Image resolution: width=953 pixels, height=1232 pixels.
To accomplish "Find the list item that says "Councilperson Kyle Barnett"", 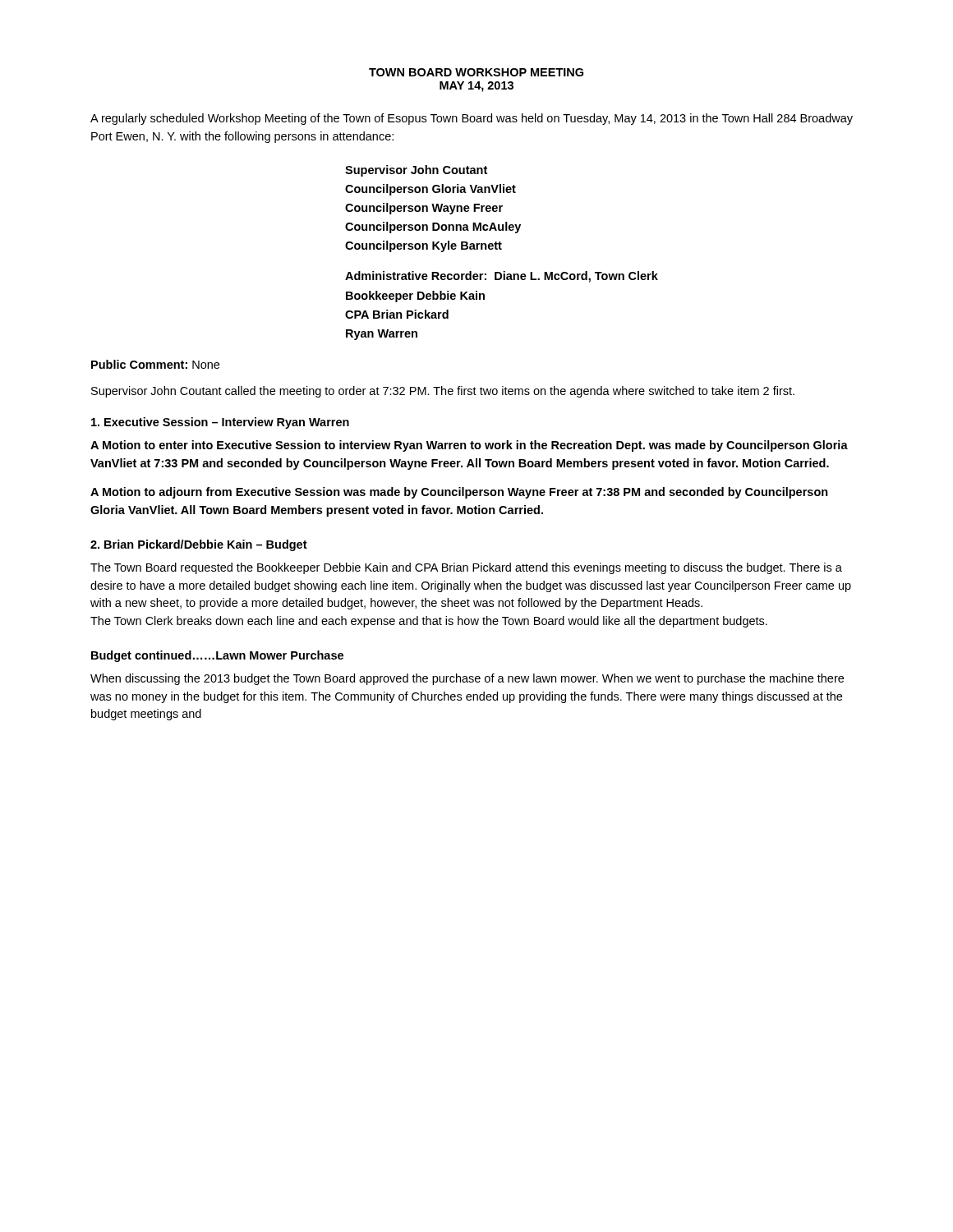I will pyautogui.click(x=424, y=246).
